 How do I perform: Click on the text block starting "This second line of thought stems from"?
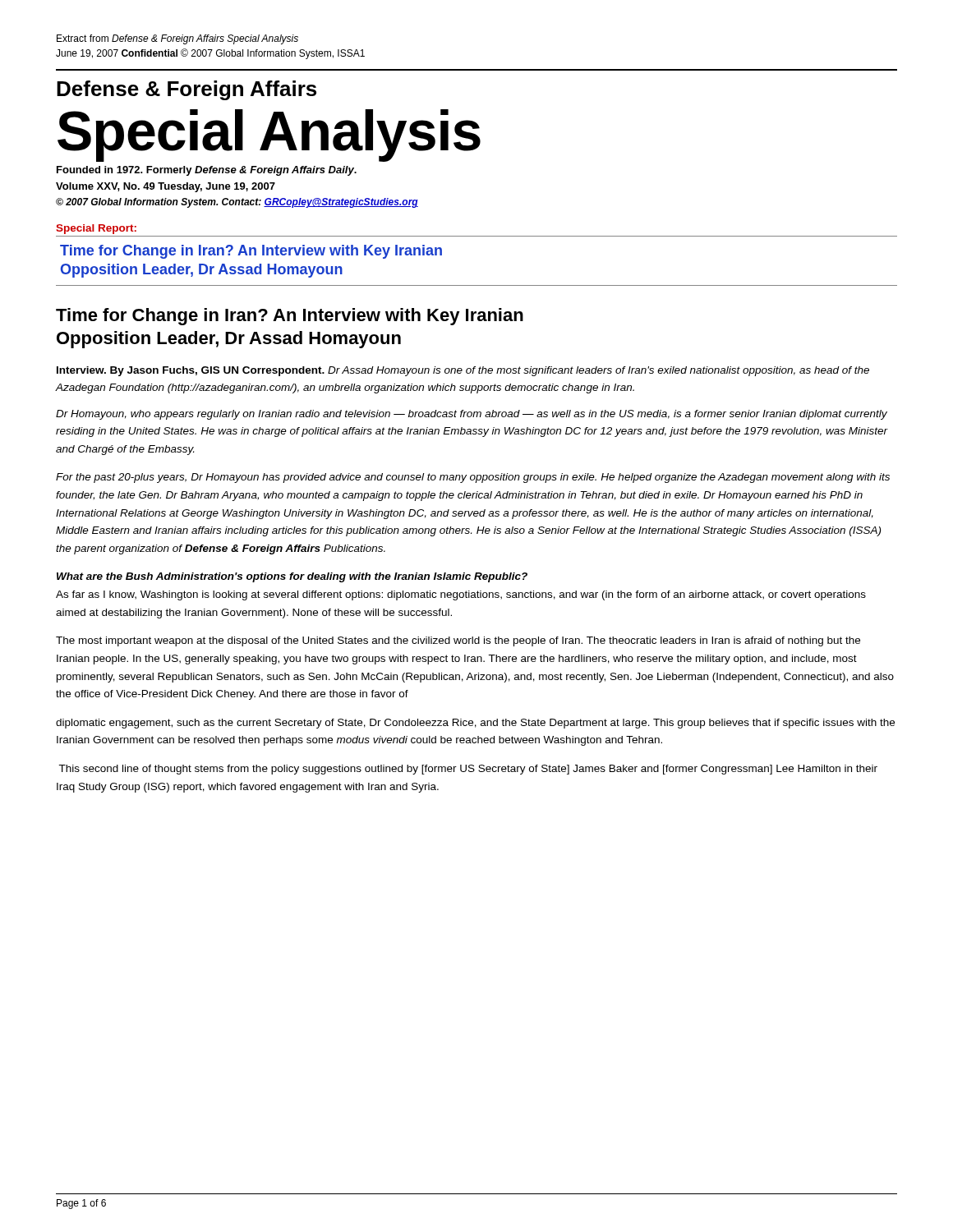point(467,777)
